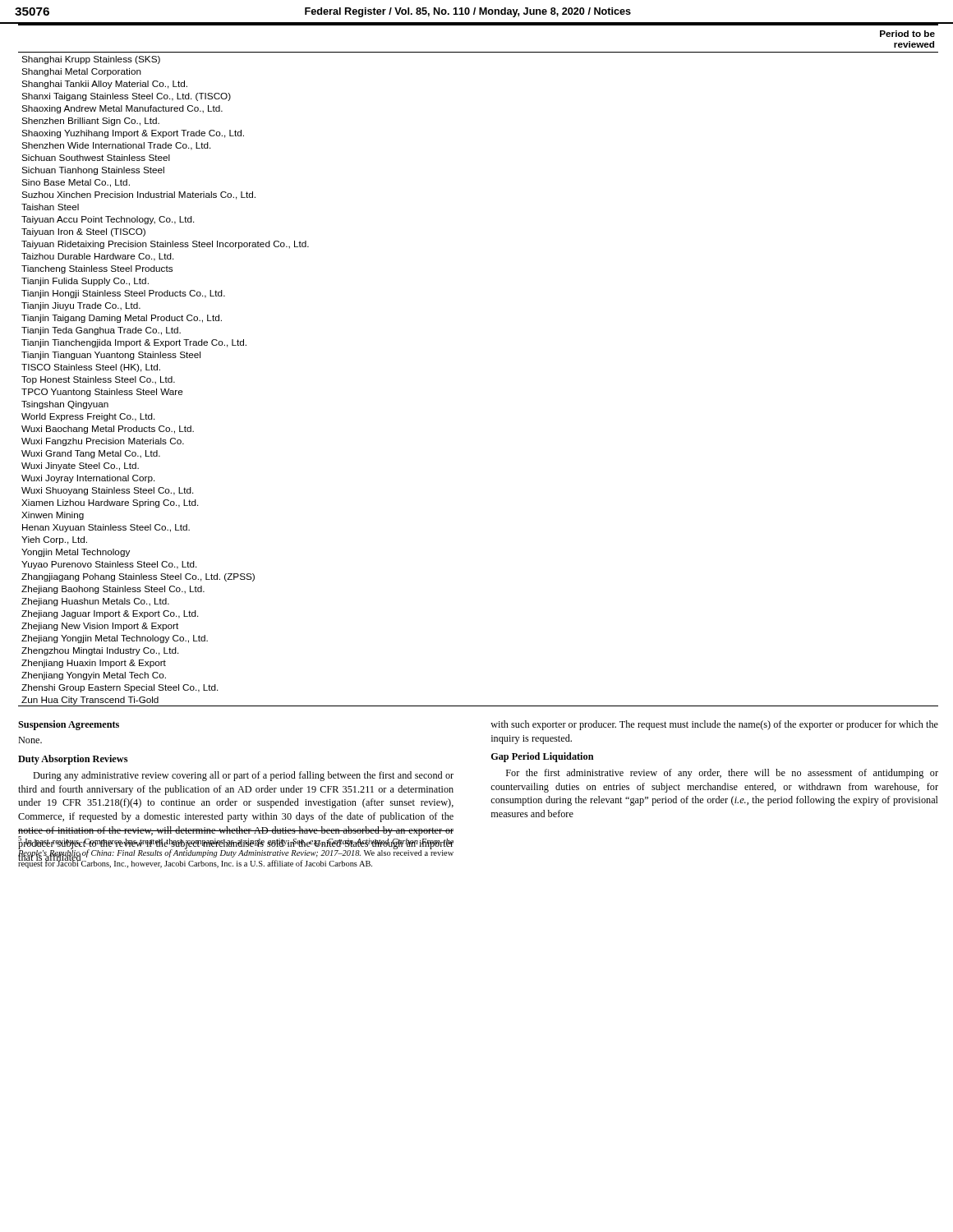
Task: Click on the region starting "During any administrative review covering all or"
Action: (236, 816)
